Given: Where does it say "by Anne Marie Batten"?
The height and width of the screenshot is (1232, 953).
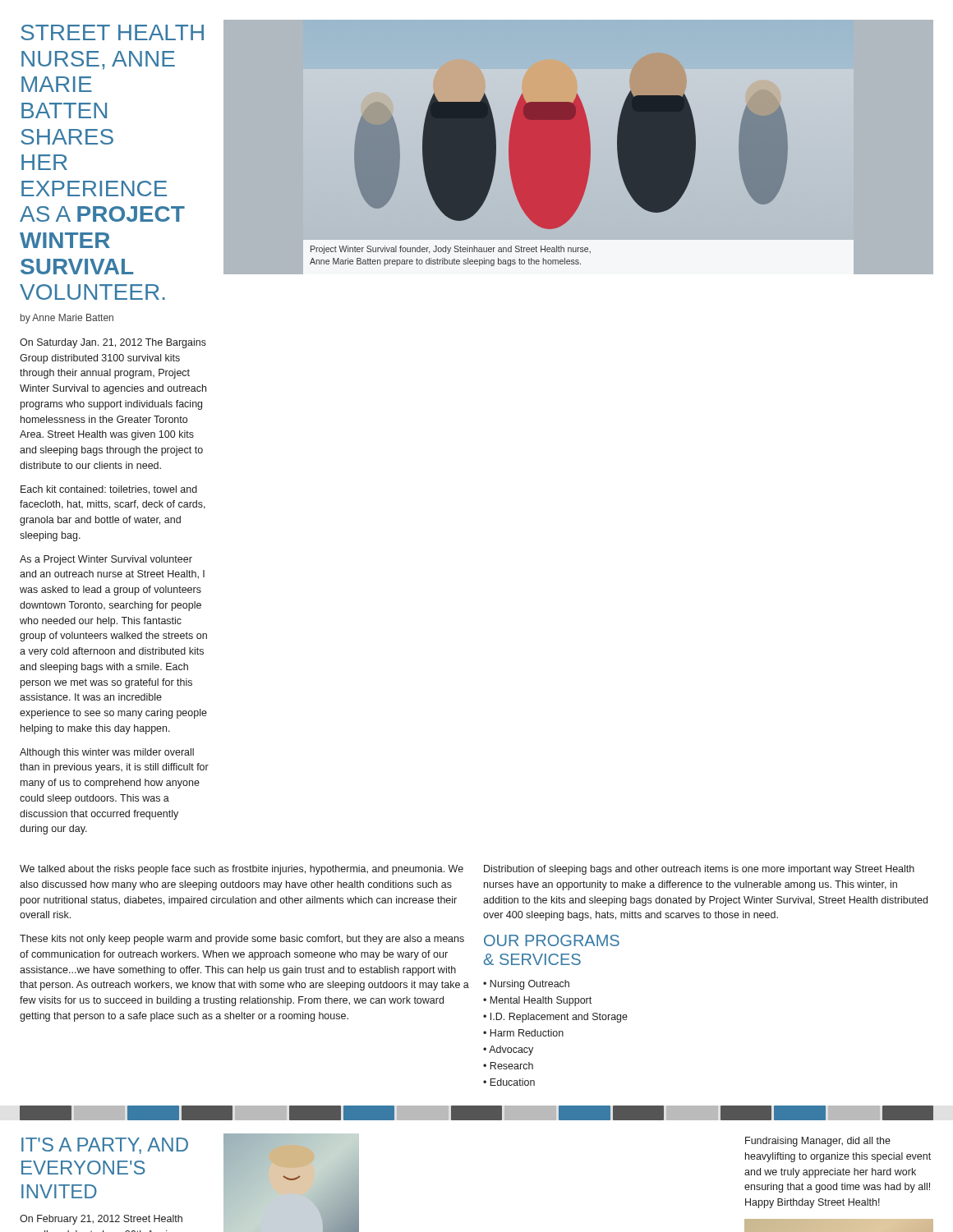Looking at the screenshot, I should (114, 318).
